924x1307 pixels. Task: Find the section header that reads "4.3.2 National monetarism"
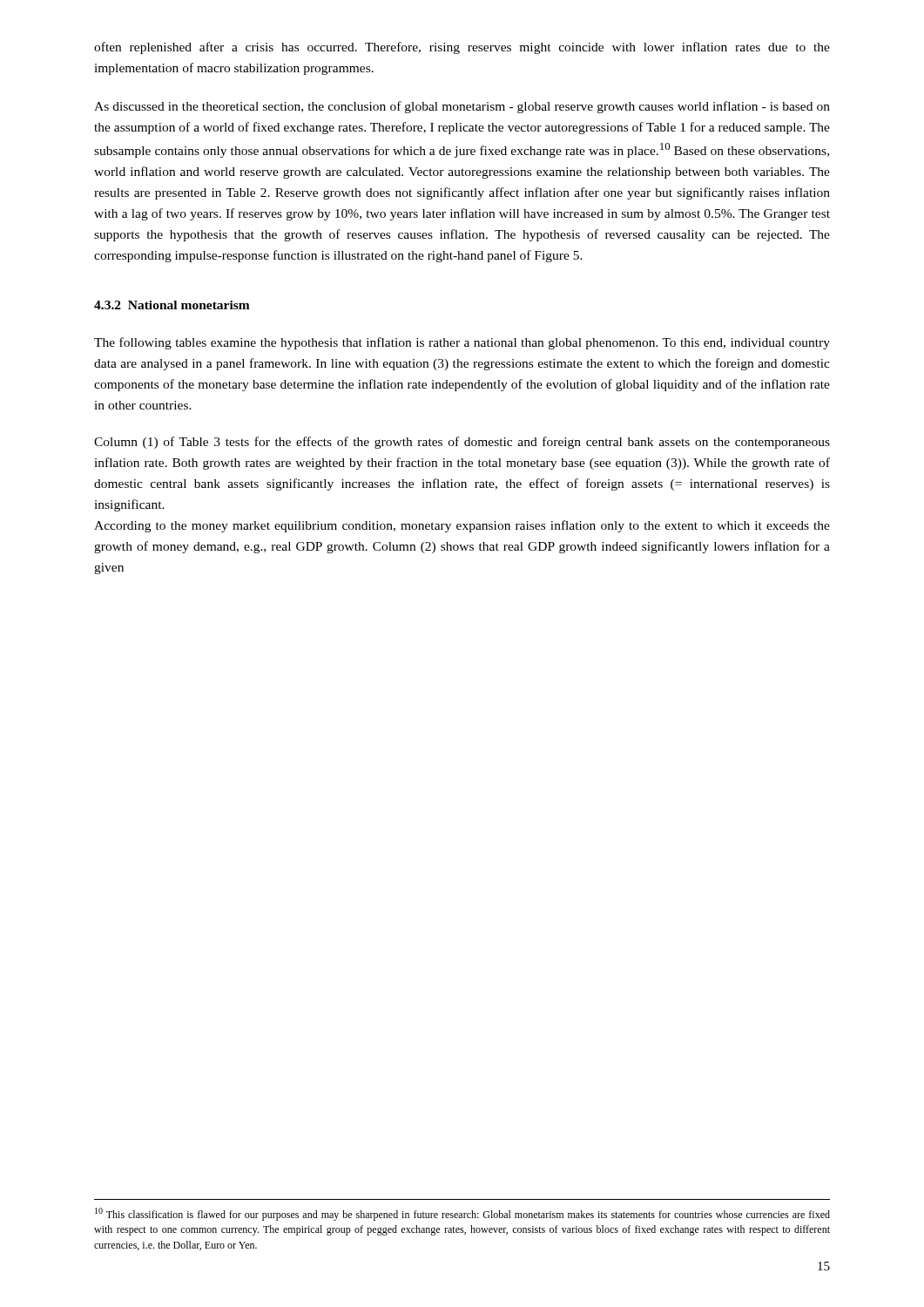[x=172, y=305]
